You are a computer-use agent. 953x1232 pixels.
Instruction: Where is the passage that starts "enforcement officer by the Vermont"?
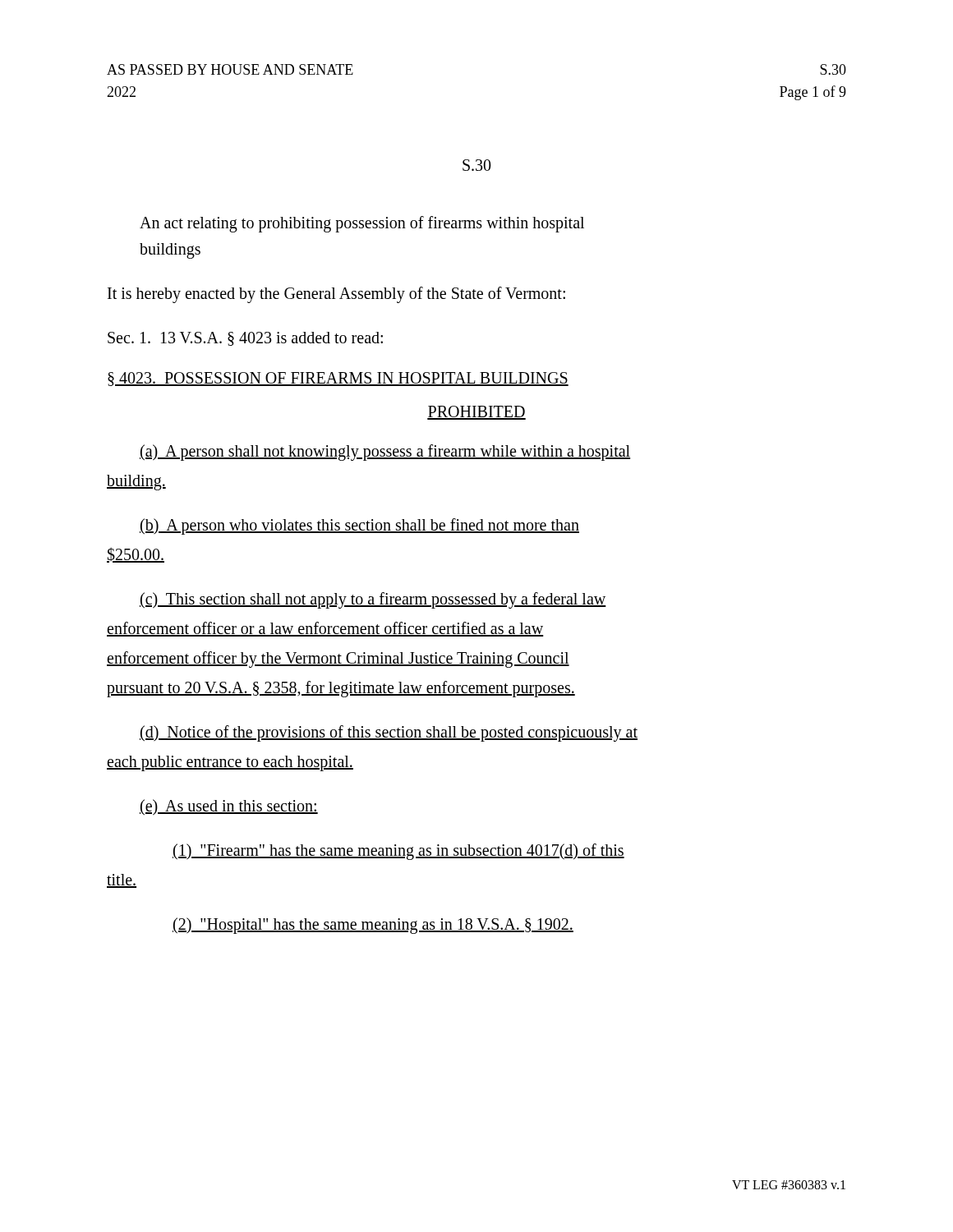tap(338, 658)
